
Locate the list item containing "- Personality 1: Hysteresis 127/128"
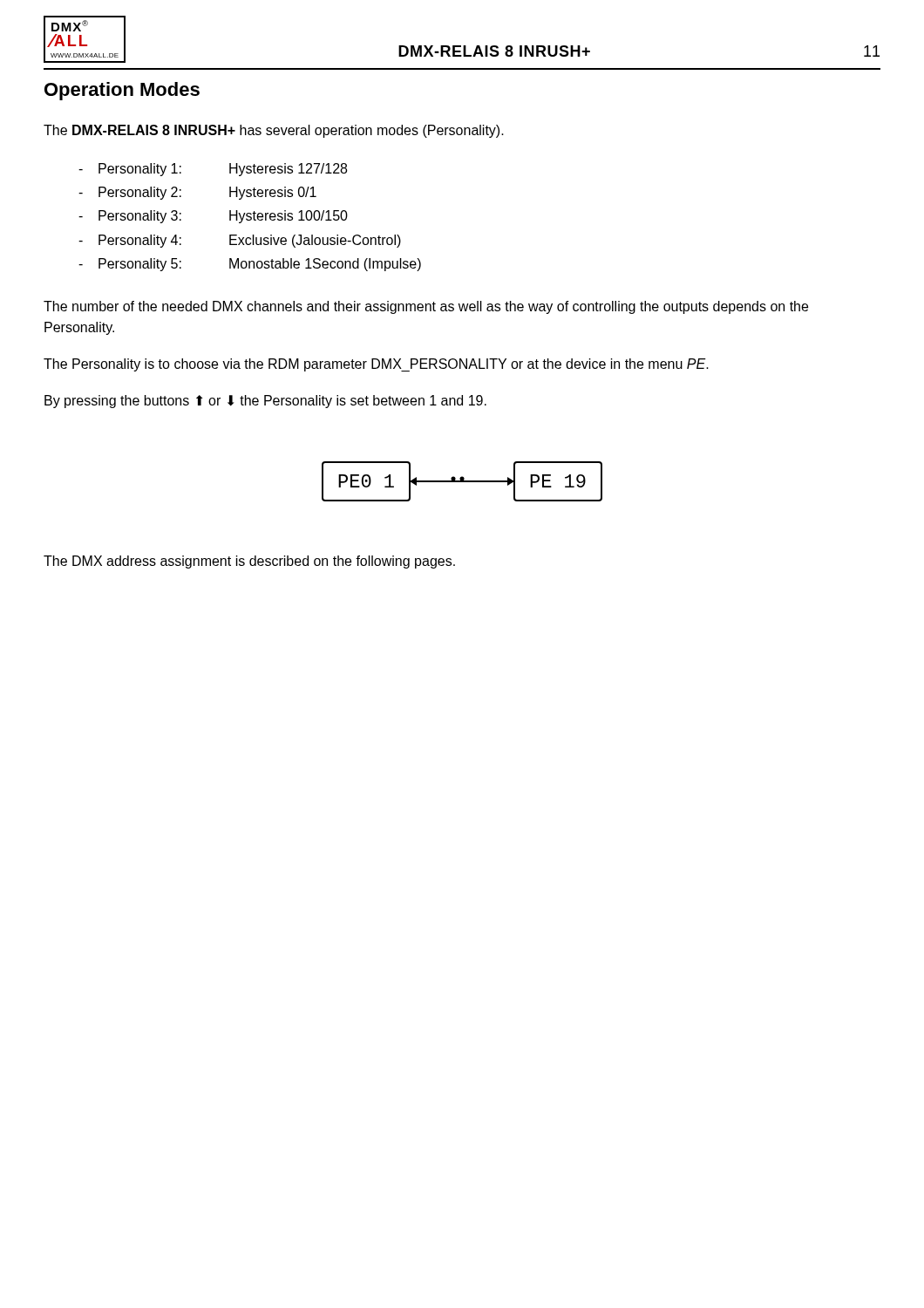pyautogui.click(x=136, y=170)
